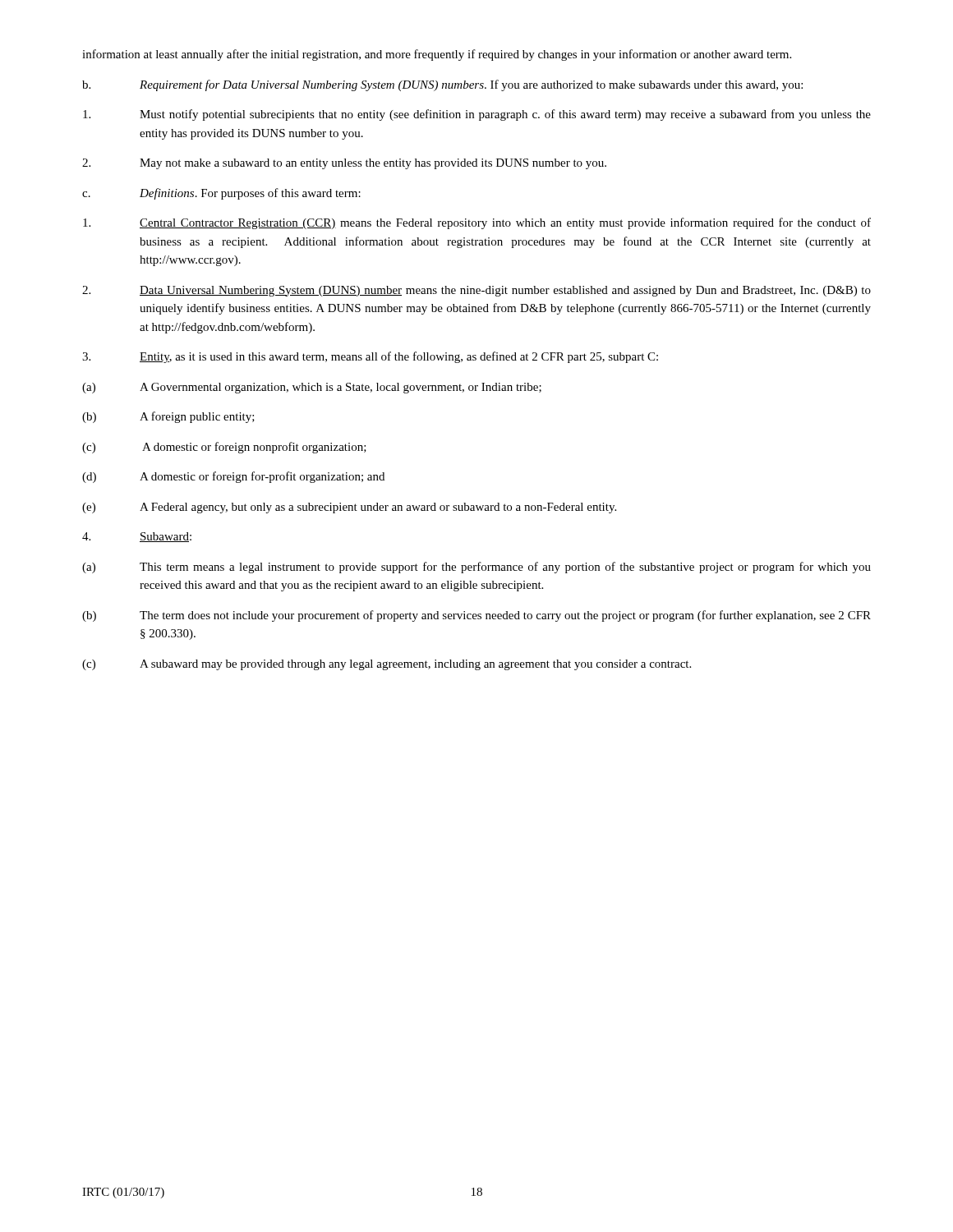Point to the text starting "2. May not make a subaward to an"
This screenshot has width=953, height=1232.
pos(345,163)
